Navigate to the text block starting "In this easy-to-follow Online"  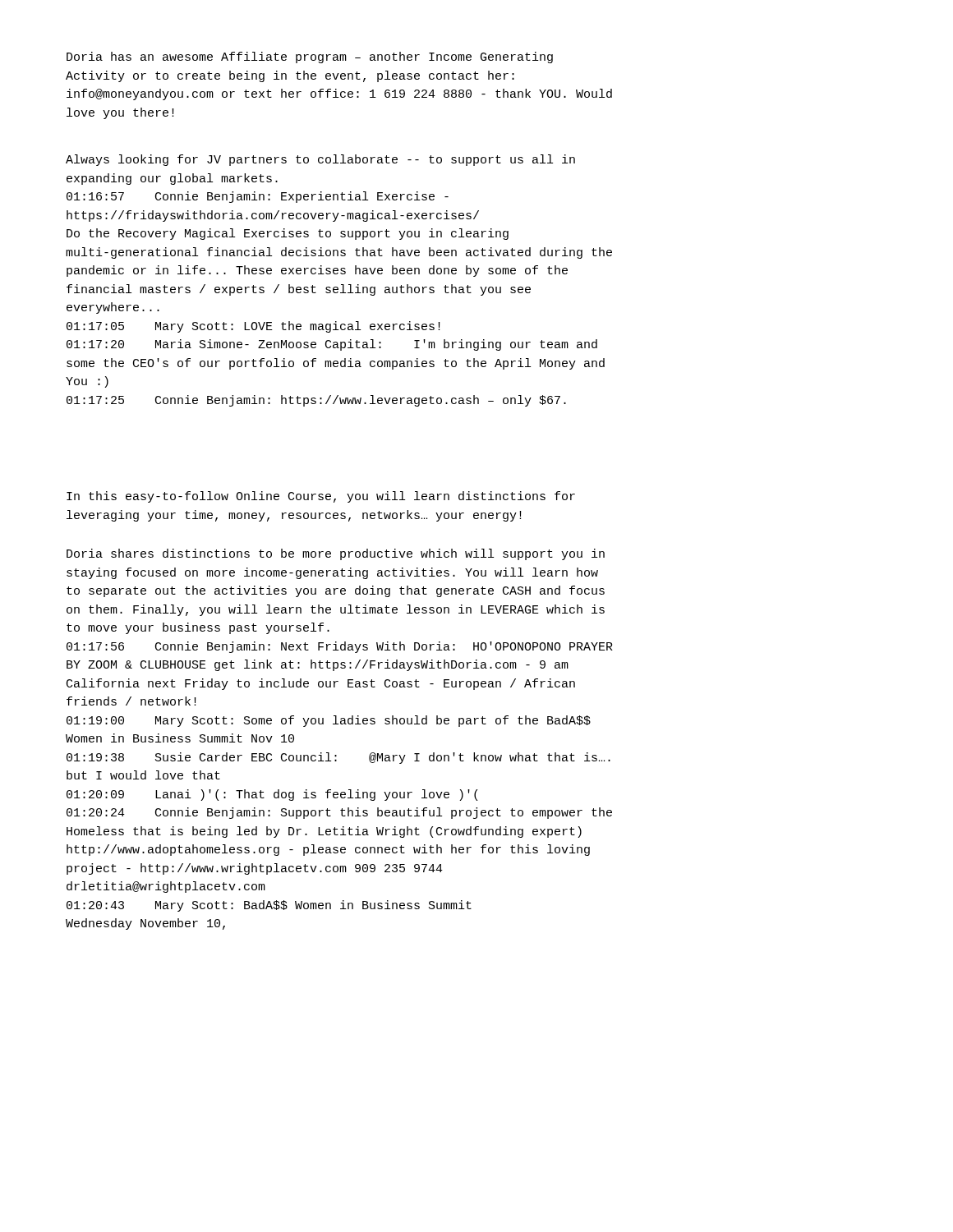coord(321,507)
